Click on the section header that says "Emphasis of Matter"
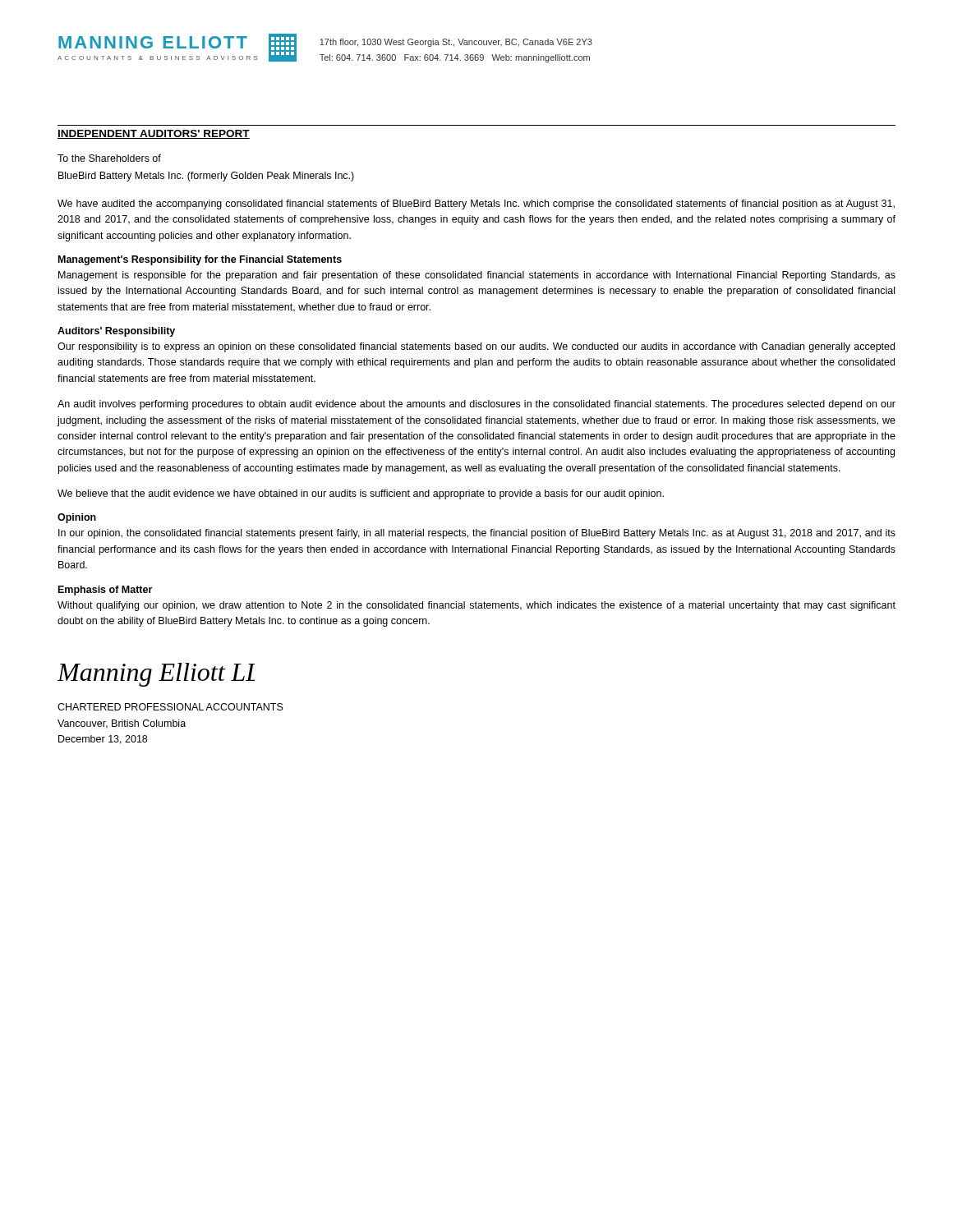 pos(105,589)
